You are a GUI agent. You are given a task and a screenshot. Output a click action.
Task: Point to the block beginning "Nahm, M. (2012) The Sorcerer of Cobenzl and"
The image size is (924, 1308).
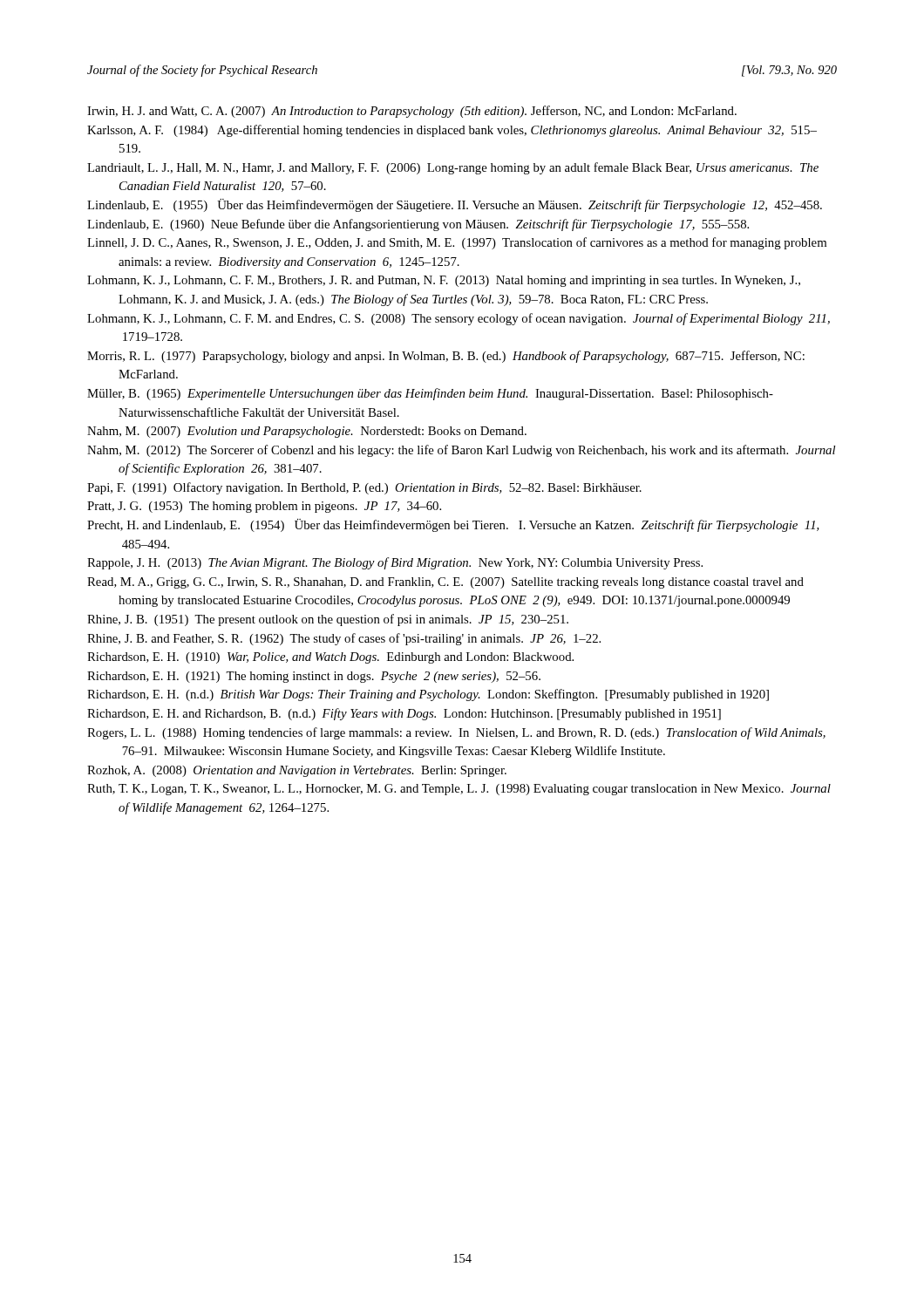click(461, 459)
